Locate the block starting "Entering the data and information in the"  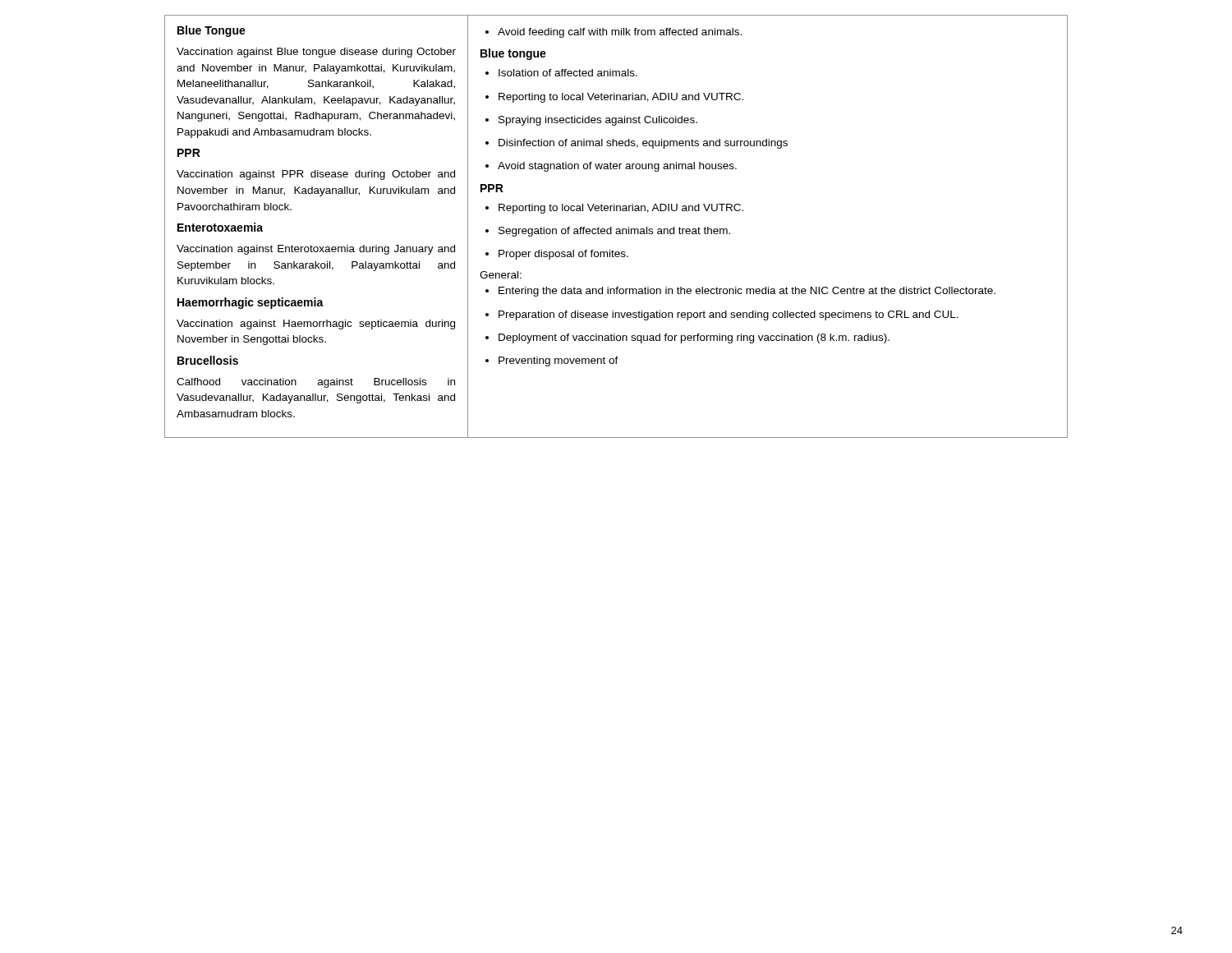tap(768, 291)
